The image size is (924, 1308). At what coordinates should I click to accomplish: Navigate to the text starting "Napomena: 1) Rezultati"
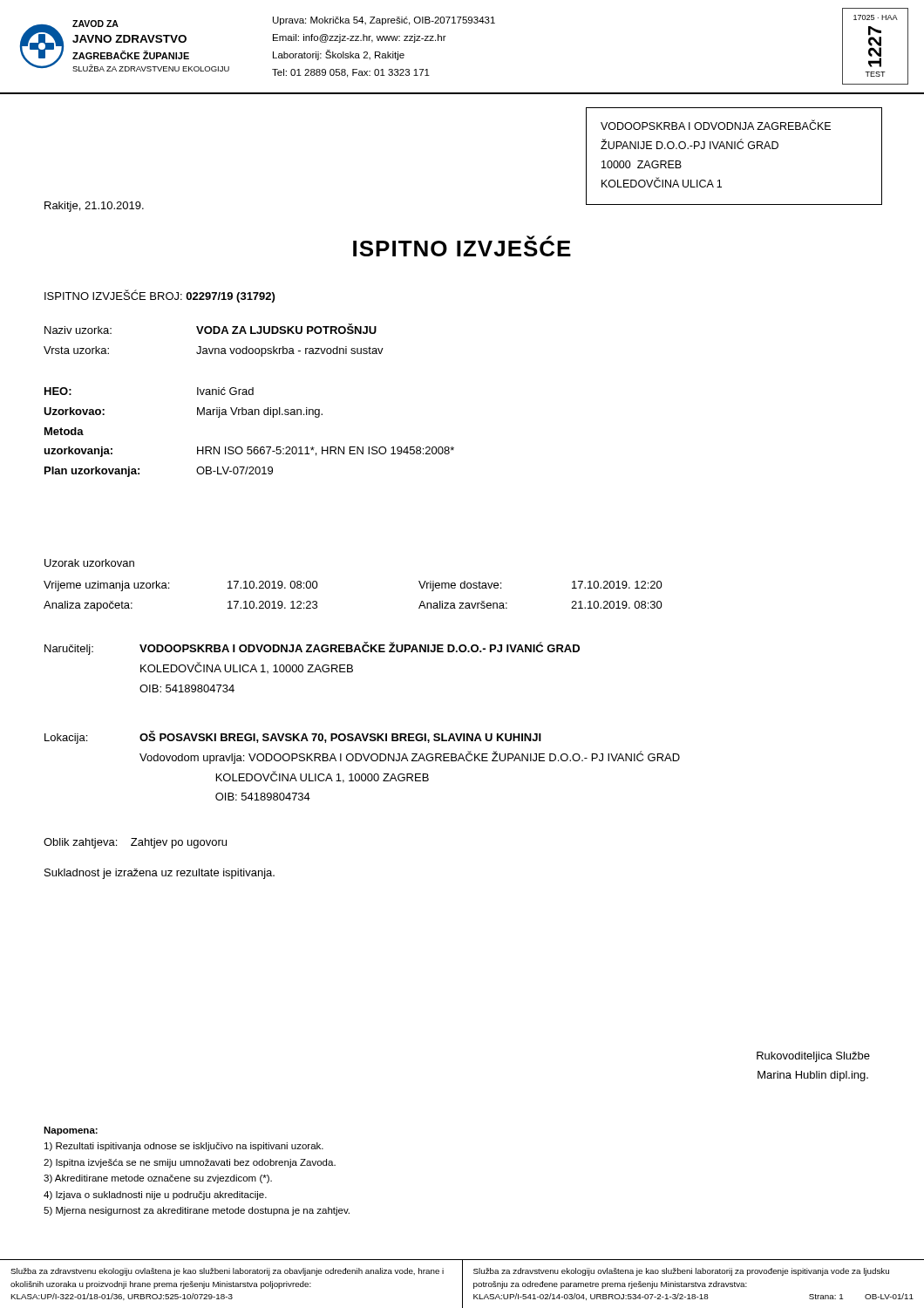pos(71,1131)
